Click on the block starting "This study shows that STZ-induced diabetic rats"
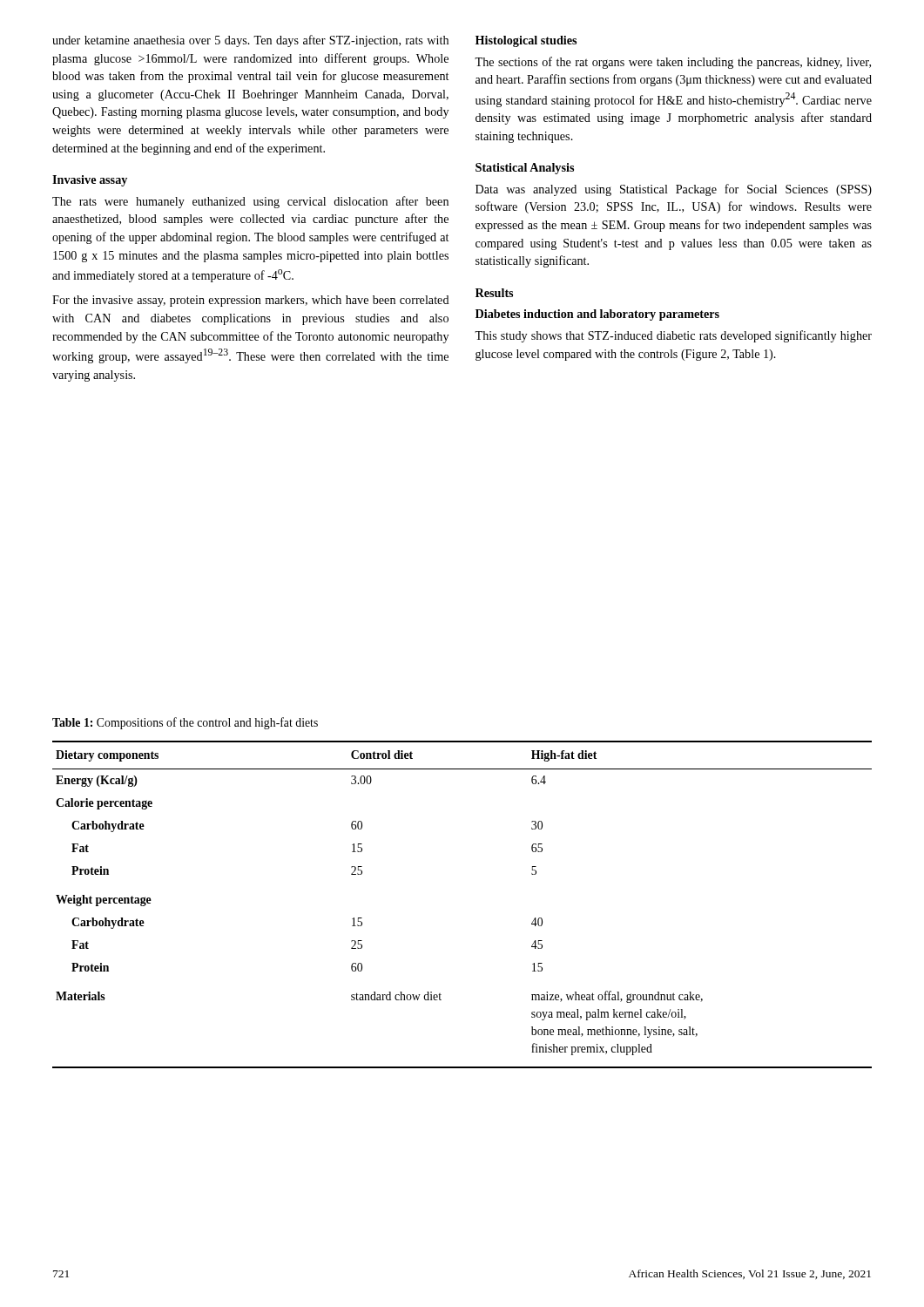 [x=673, y=345]
